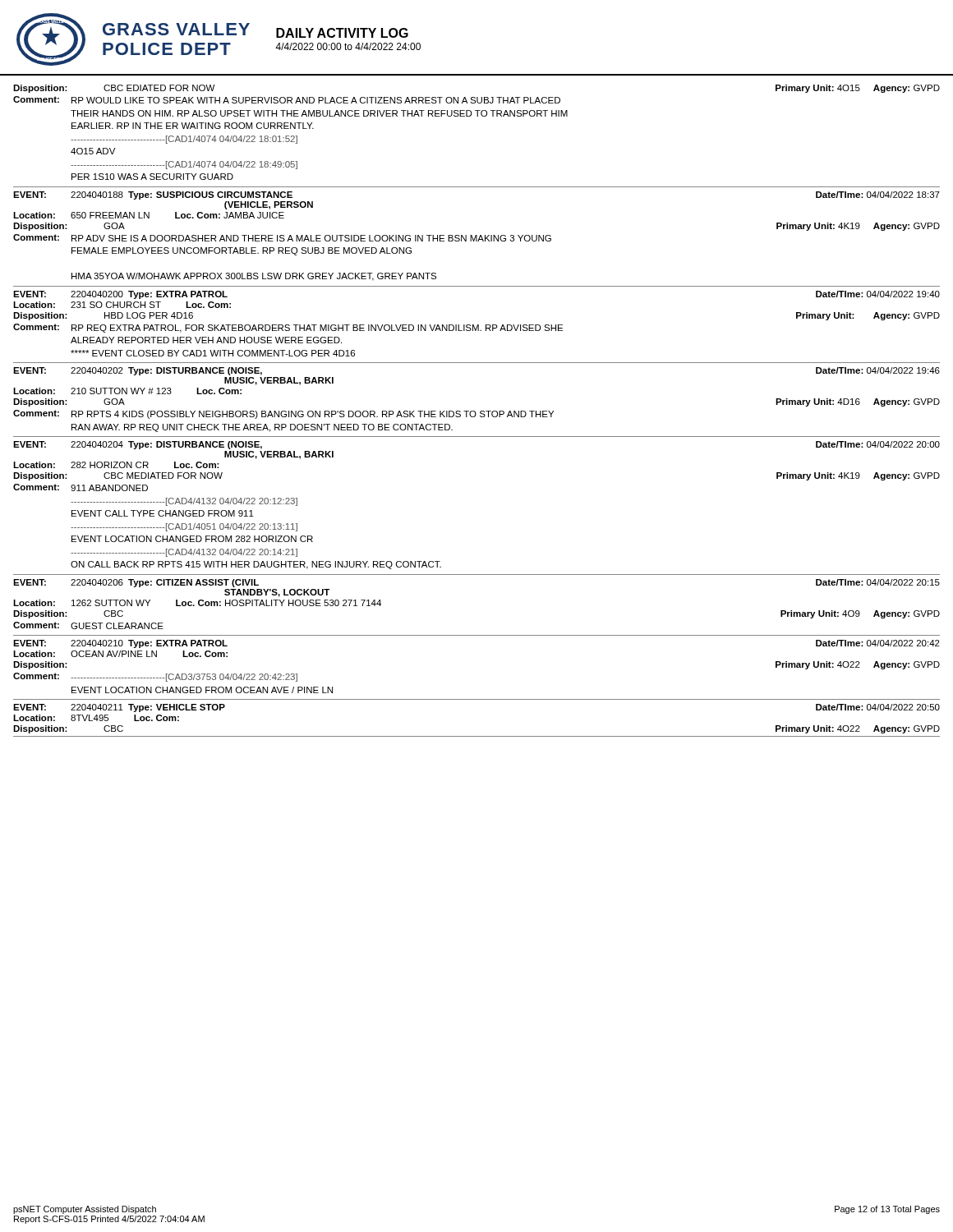This screenshot has width=953, height=1232.
Task: Select the text block with the text "EVENT: 2204040188 Type: SUSPICIOUS CIRCUMSTANCE"
Action: tap(476, 236)
